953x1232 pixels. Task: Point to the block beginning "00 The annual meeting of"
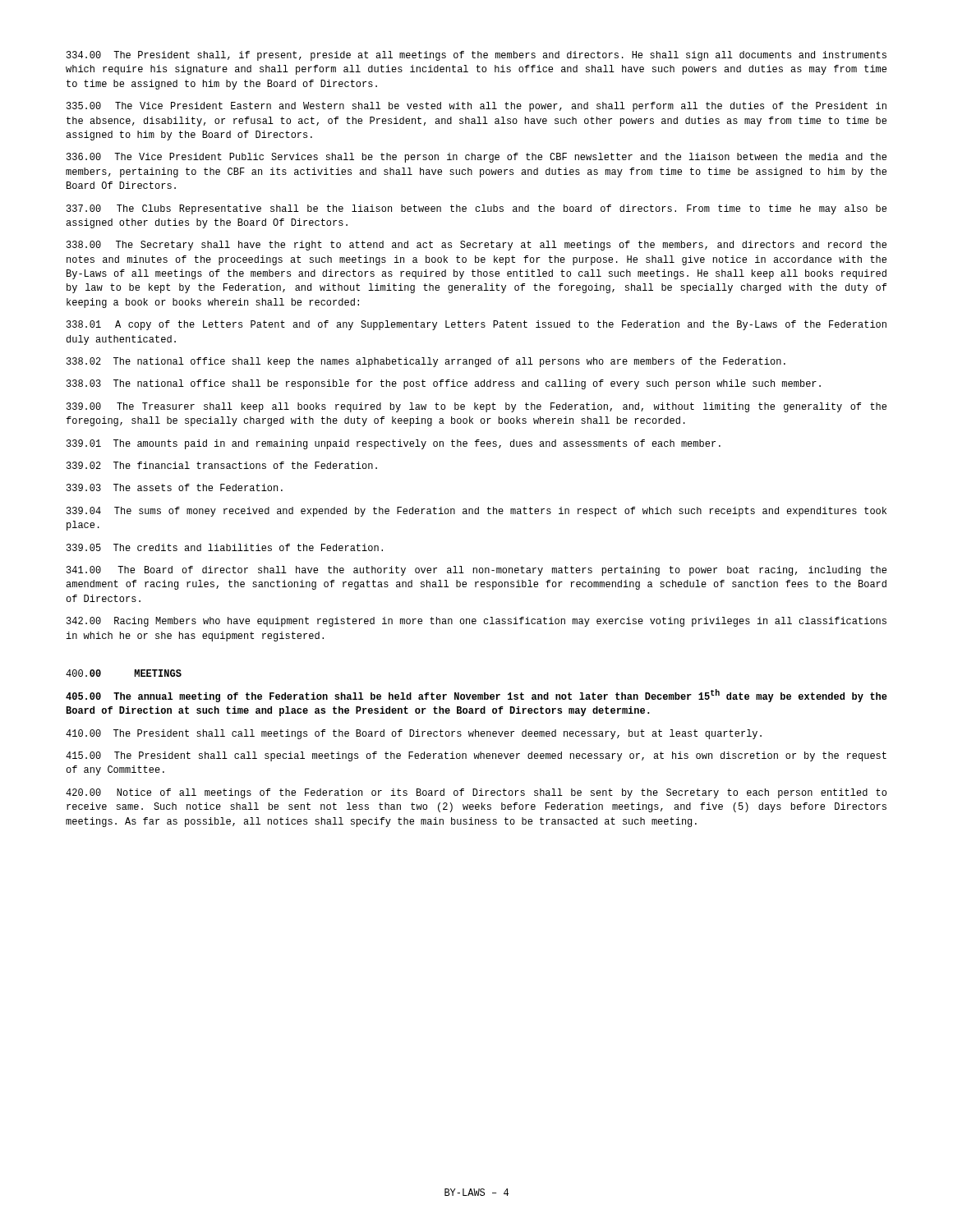pos(476,703)
